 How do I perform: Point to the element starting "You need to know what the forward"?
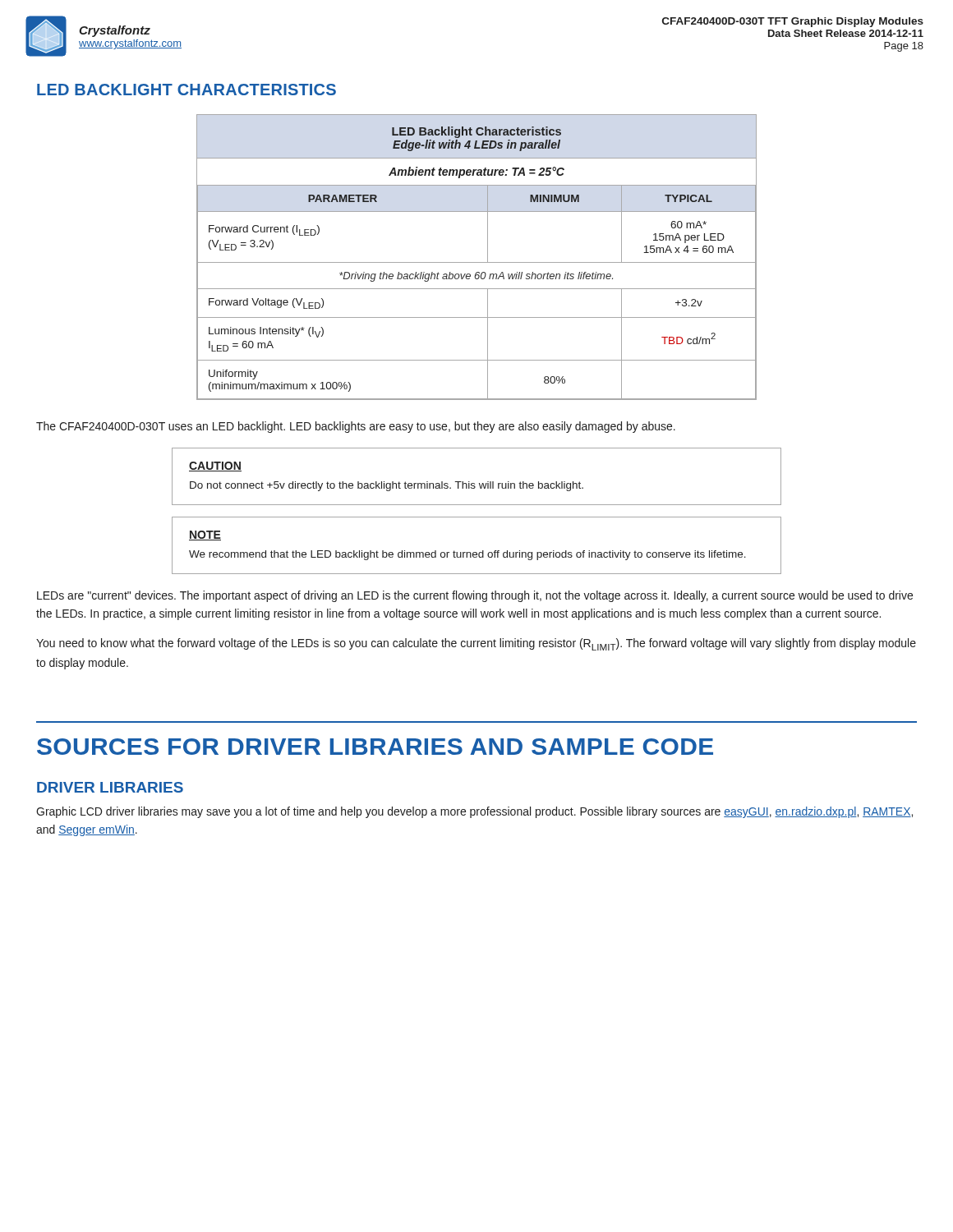tap(476, 653)
